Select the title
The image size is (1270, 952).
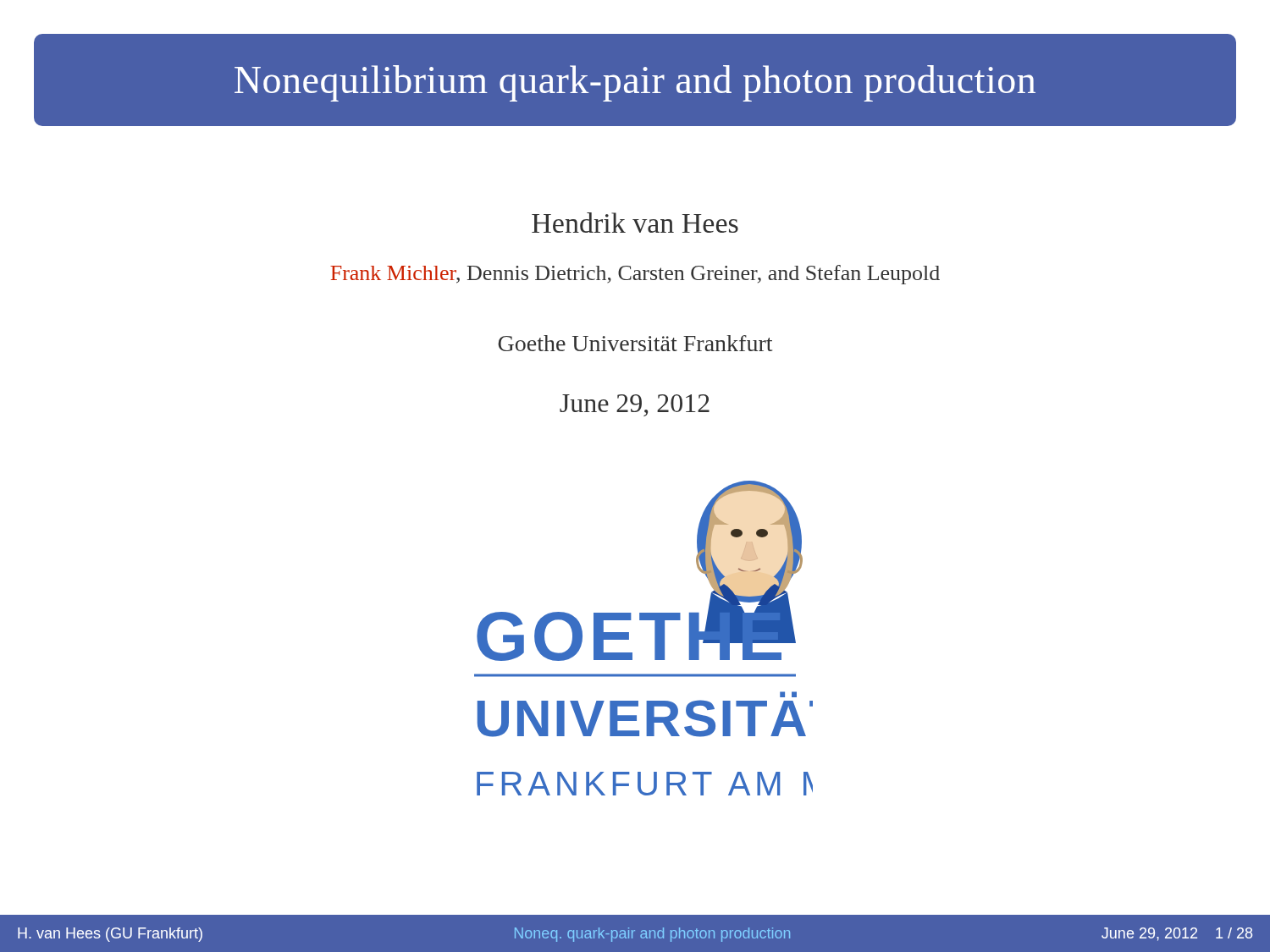click(635, 80)
